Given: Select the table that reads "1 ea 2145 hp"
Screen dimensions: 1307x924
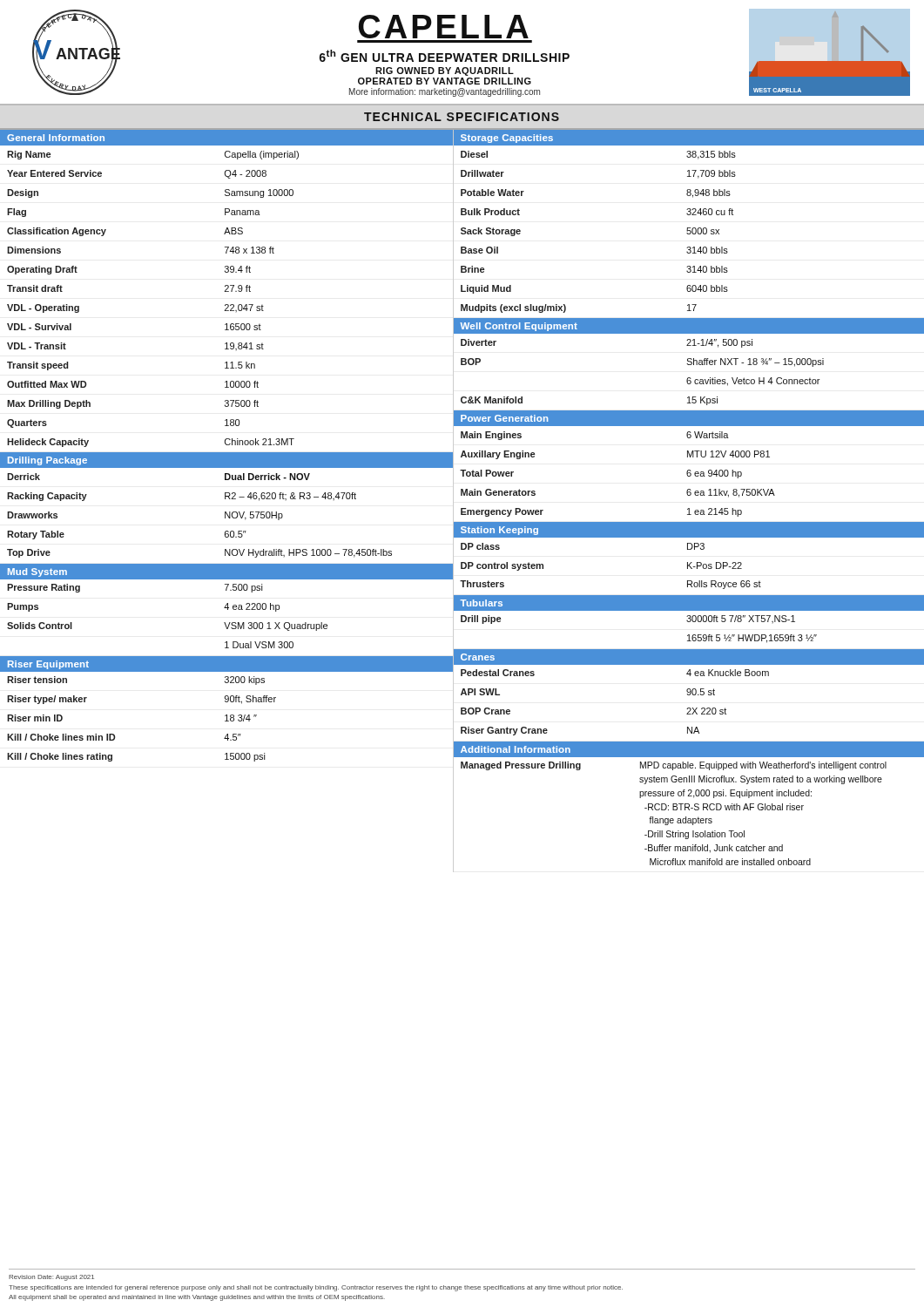Looking at the screenshot, I should coord(689,466).
